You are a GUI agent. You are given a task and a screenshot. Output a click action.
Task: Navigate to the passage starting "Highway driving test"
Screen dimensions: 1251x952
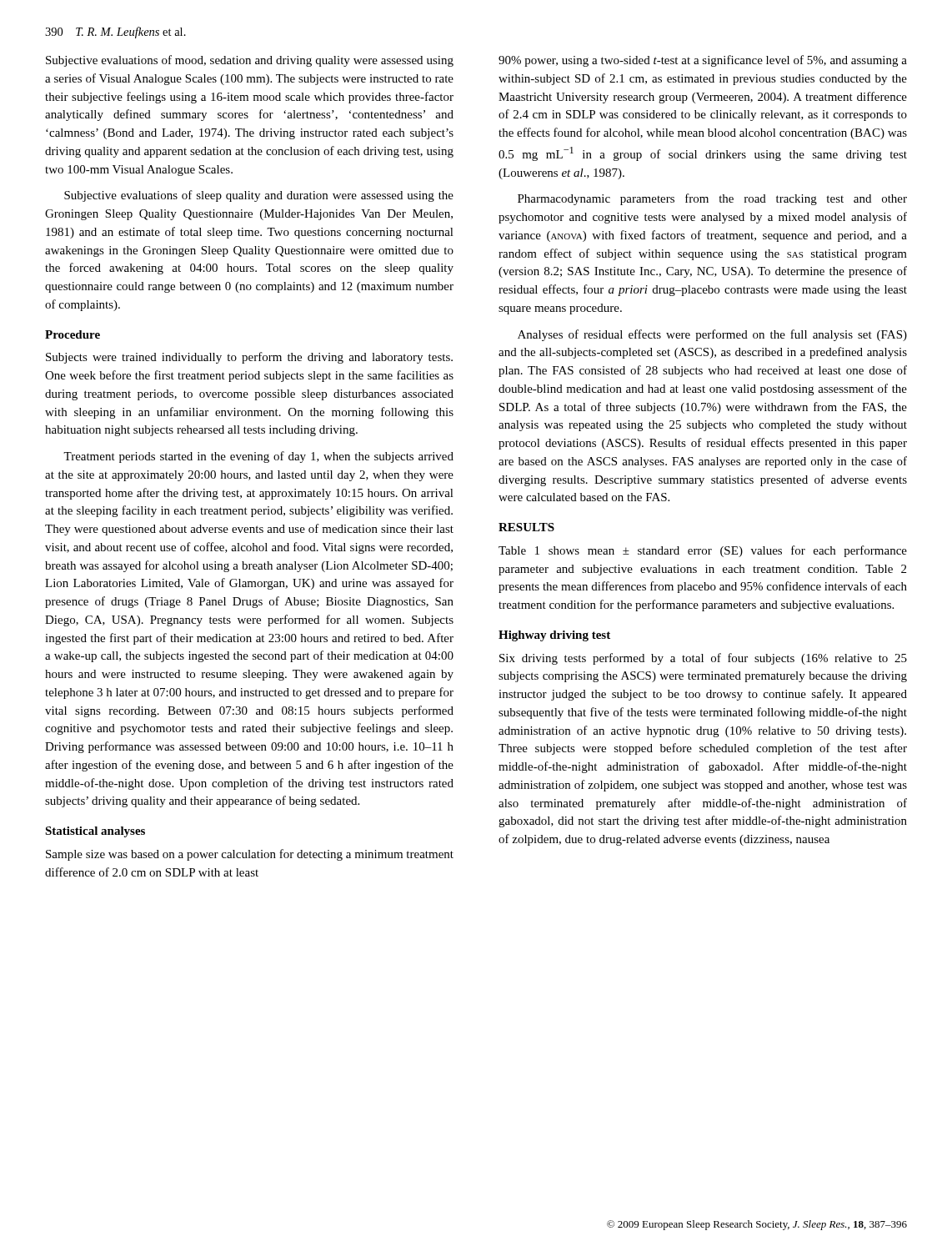(554, 634)
